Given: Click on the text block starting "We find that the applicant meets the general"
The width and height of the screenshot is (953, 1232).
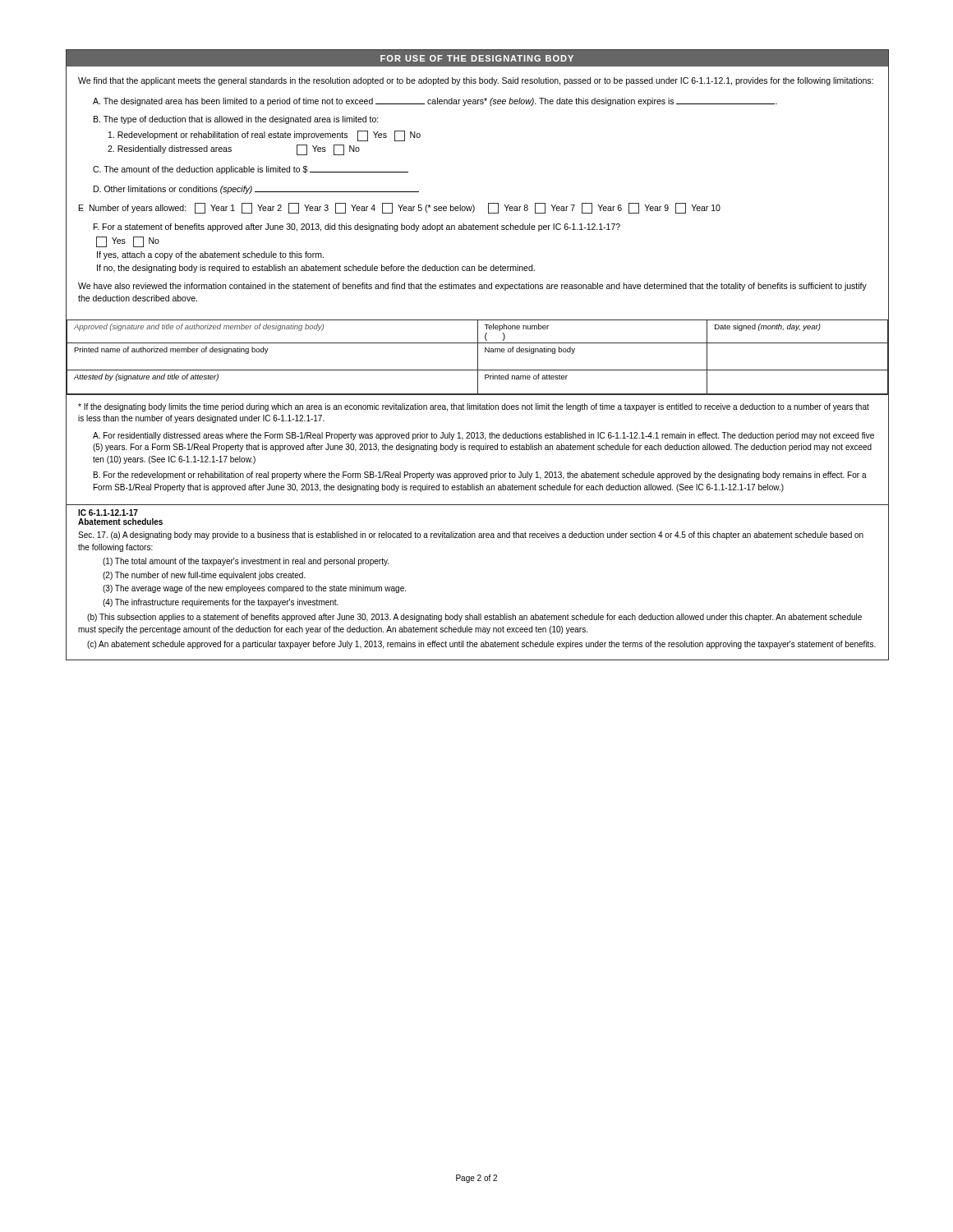Looking at the screenshot, I should (x=476, y=80).
